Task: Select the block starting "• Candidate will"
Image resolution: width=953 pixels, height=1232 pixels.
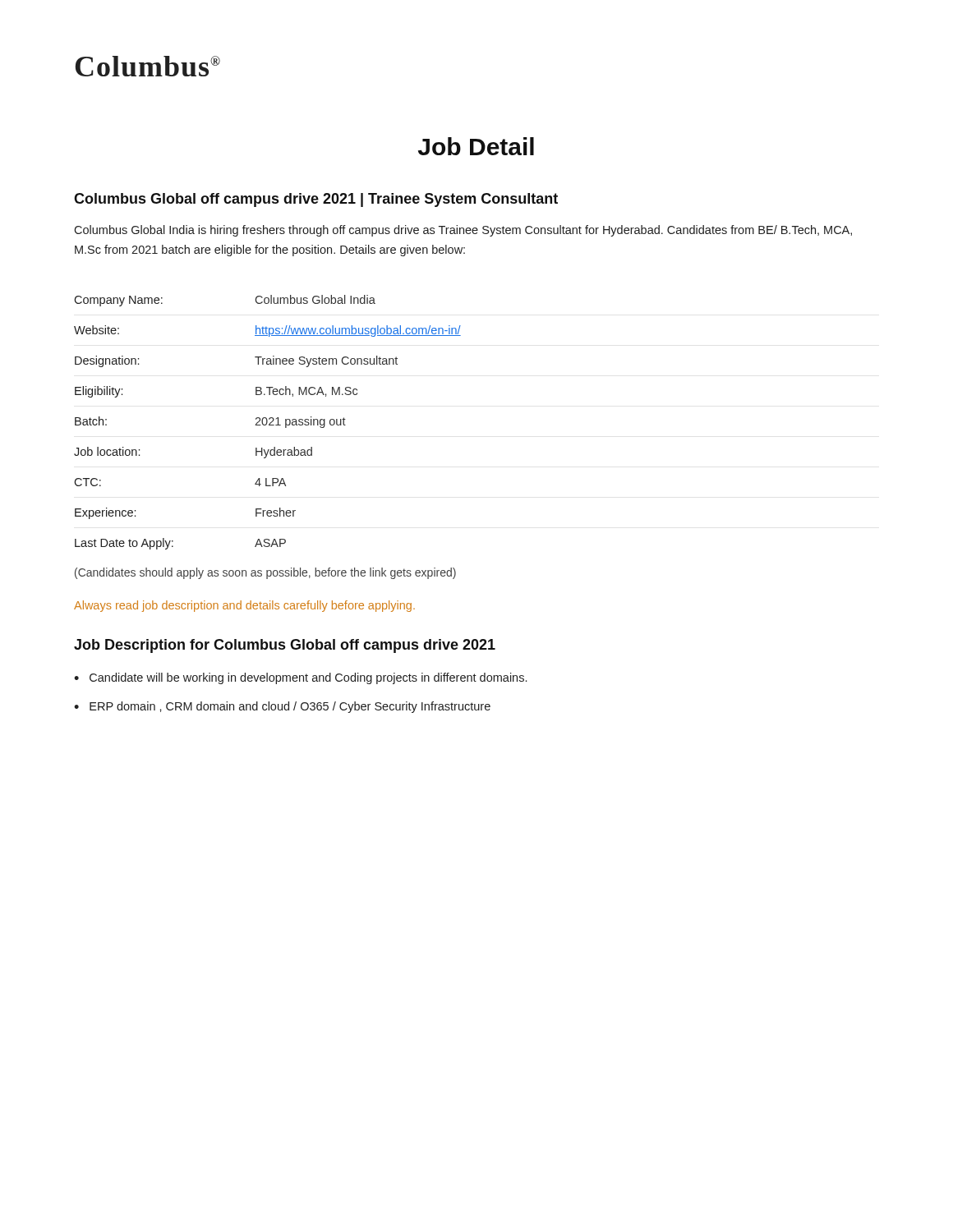Action: 301,679
